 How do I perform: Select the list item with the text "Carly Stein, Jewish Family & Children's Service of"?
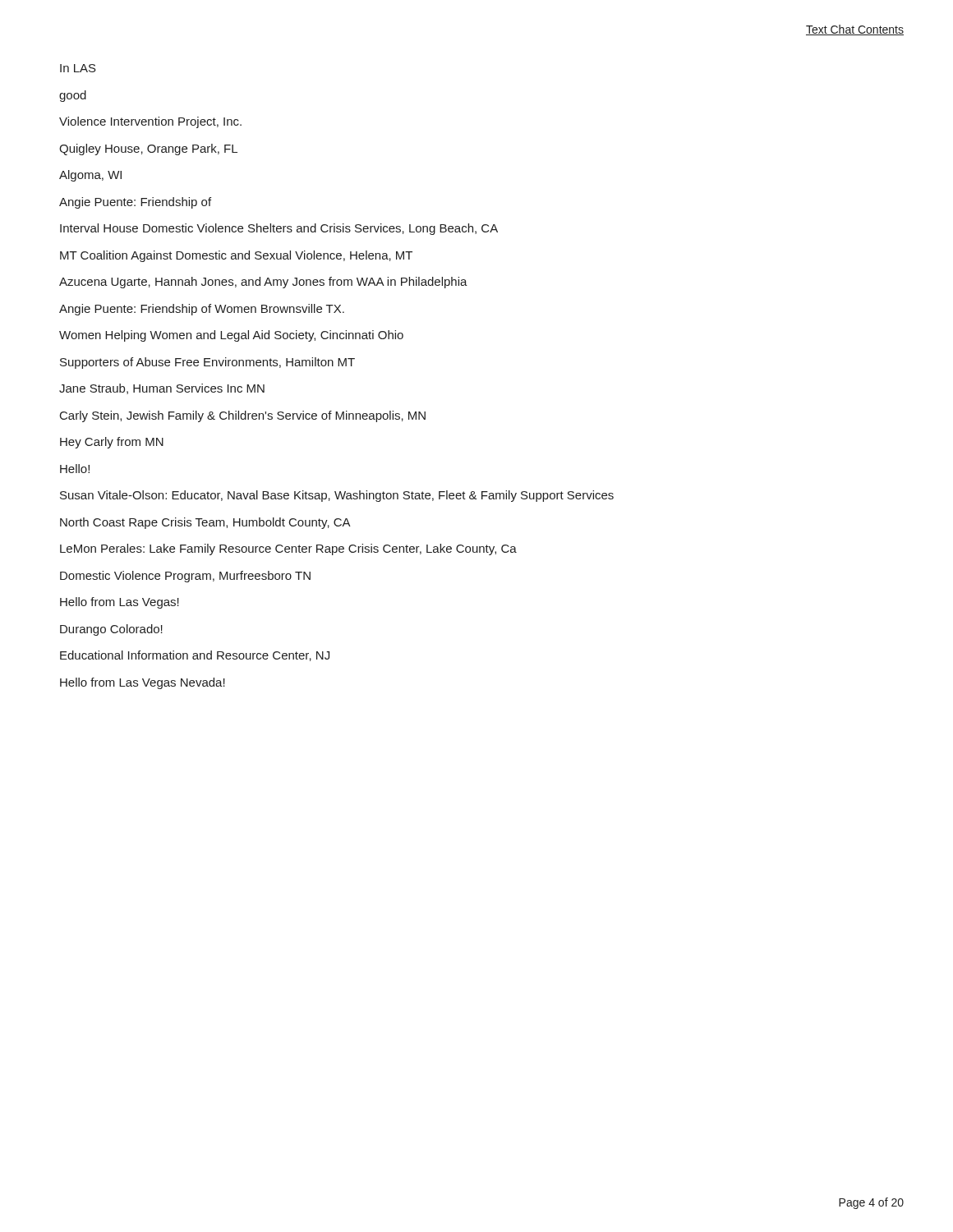243,415
